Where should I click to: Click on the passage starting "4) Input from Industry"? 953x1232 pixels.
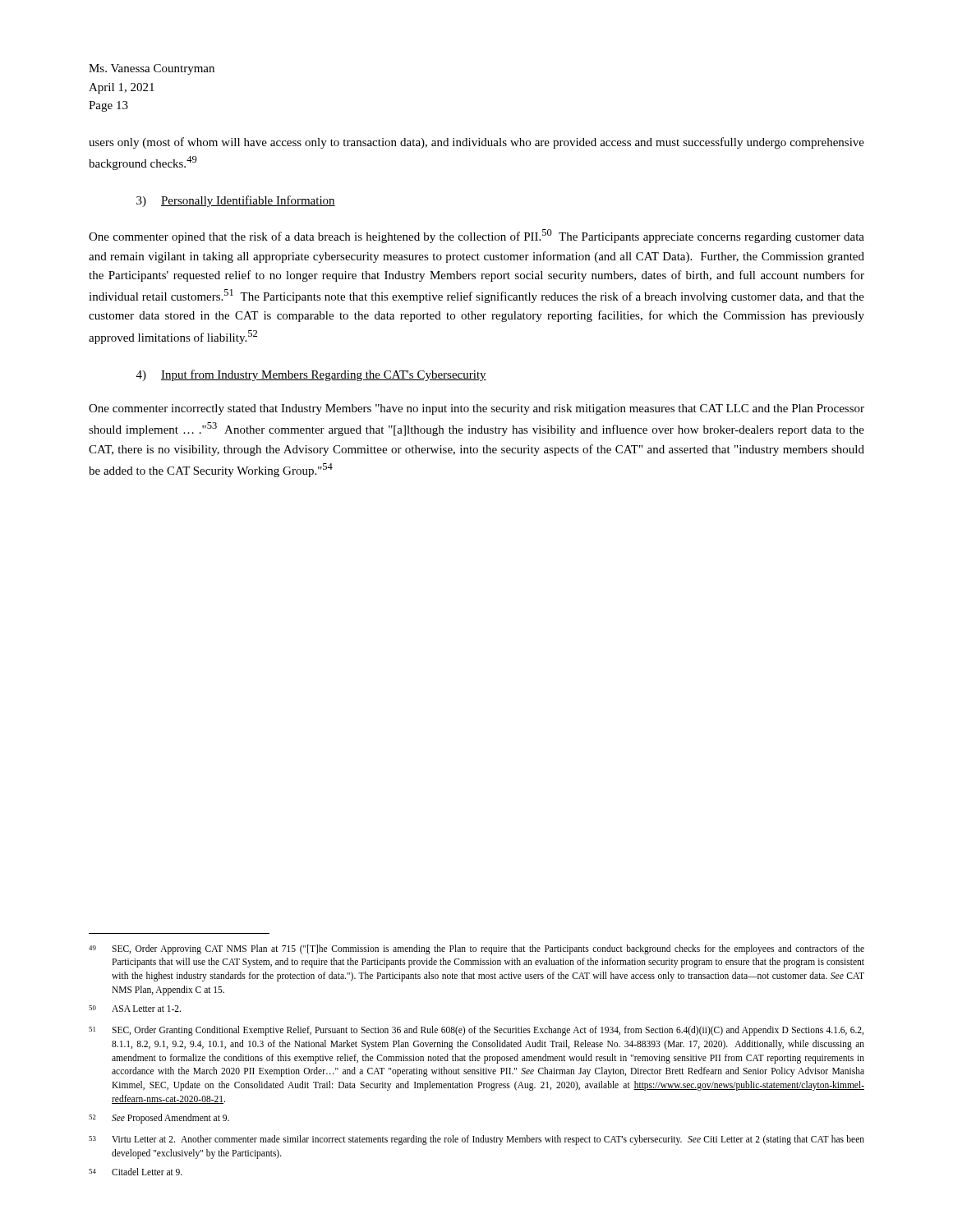click(287, 375)
